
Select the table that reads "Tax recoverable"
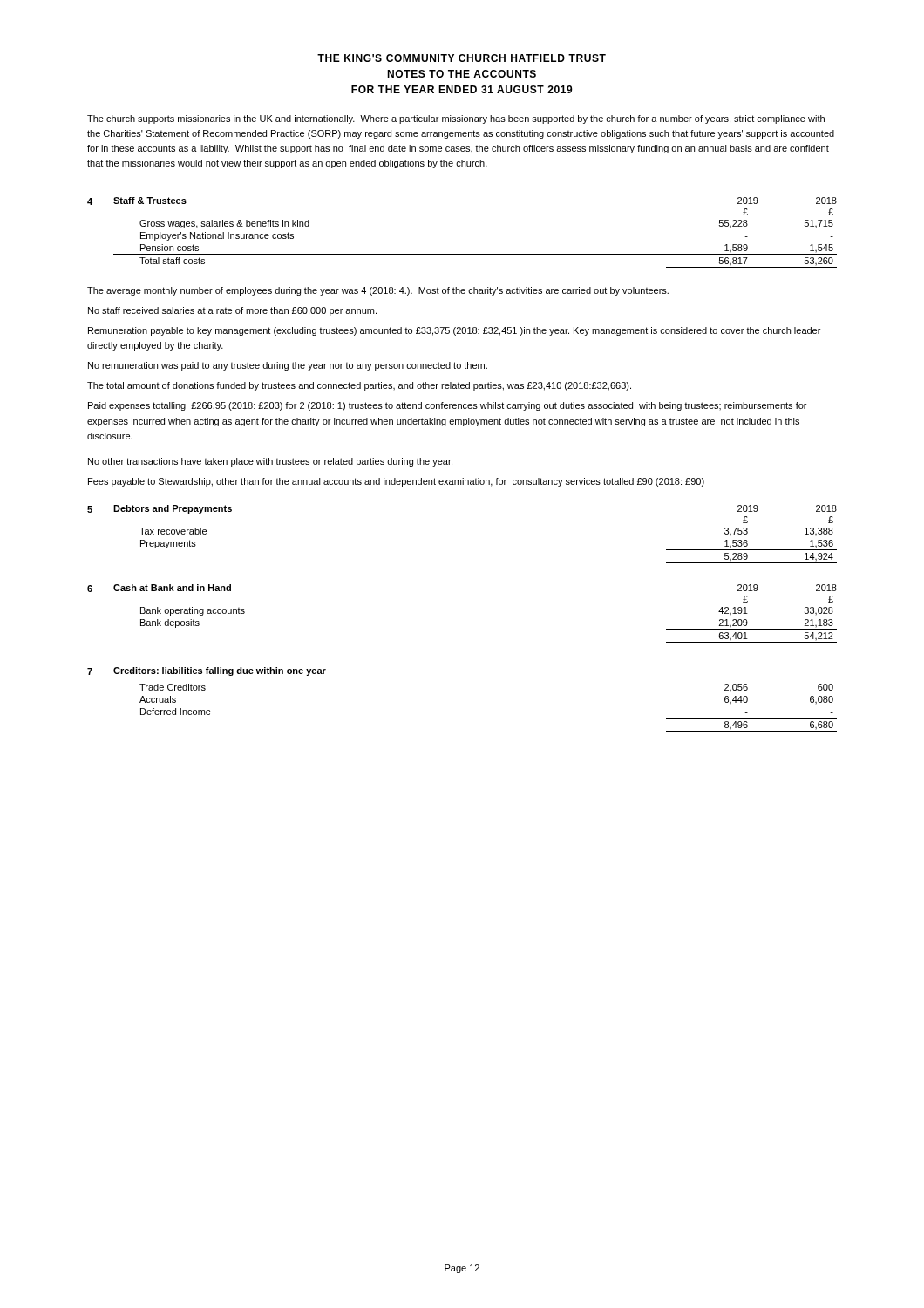pyautogui.click(x=475, y=538)
